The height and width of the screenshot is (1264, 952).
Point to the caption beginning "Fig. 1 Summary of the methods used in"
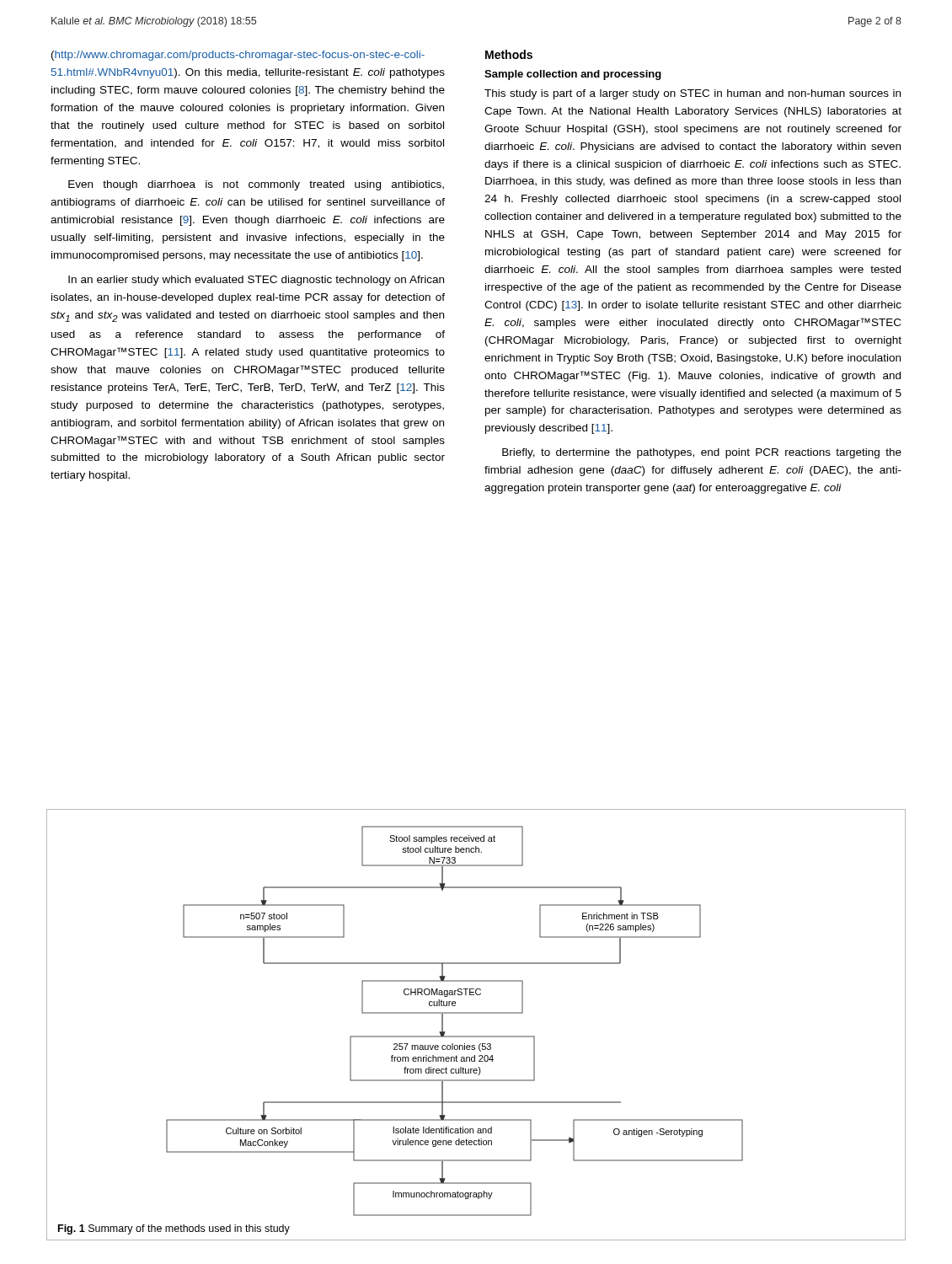174,1229
